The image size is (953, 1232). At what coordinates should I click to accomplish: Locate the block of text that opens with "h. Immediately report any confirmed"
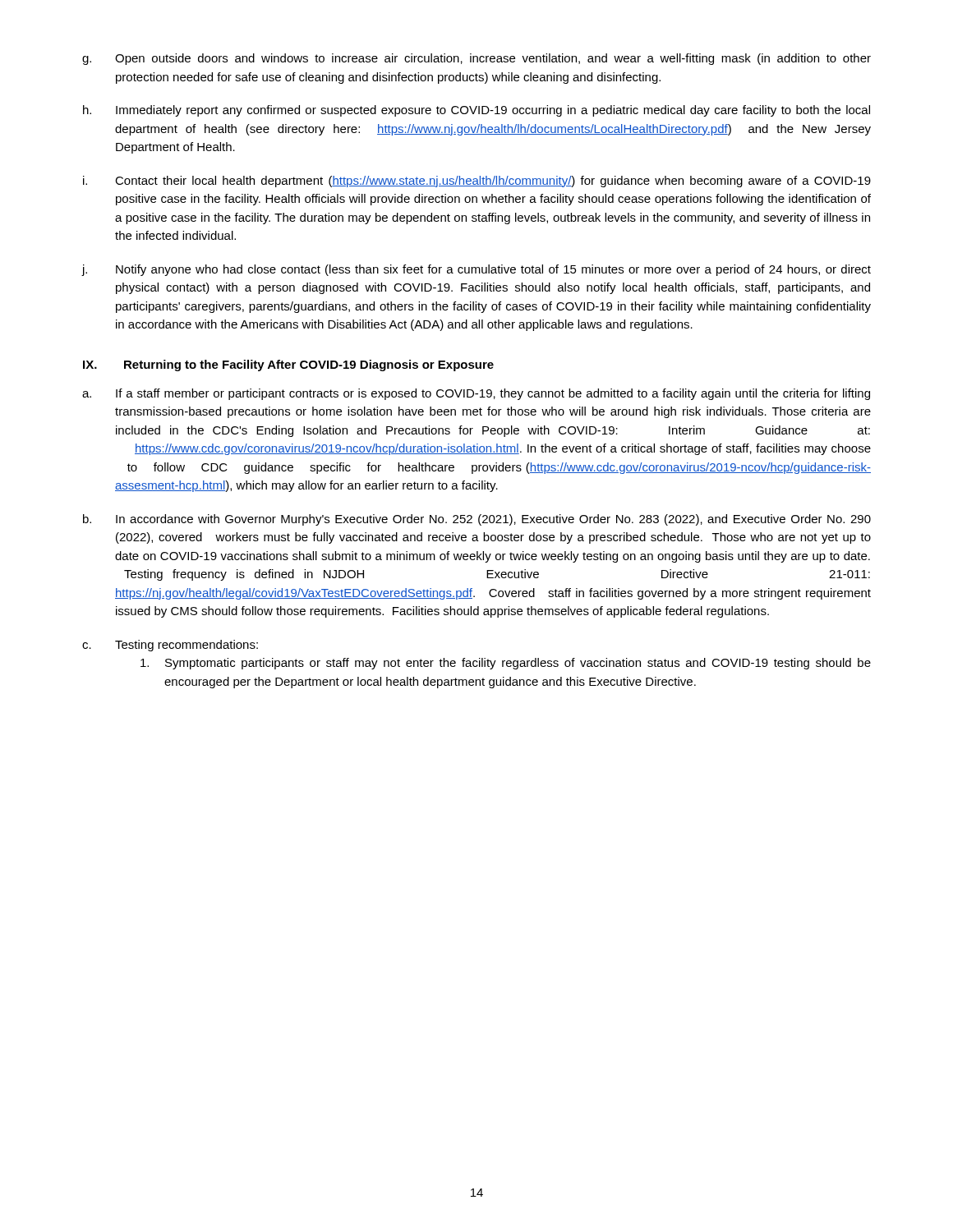click(476, 129)
